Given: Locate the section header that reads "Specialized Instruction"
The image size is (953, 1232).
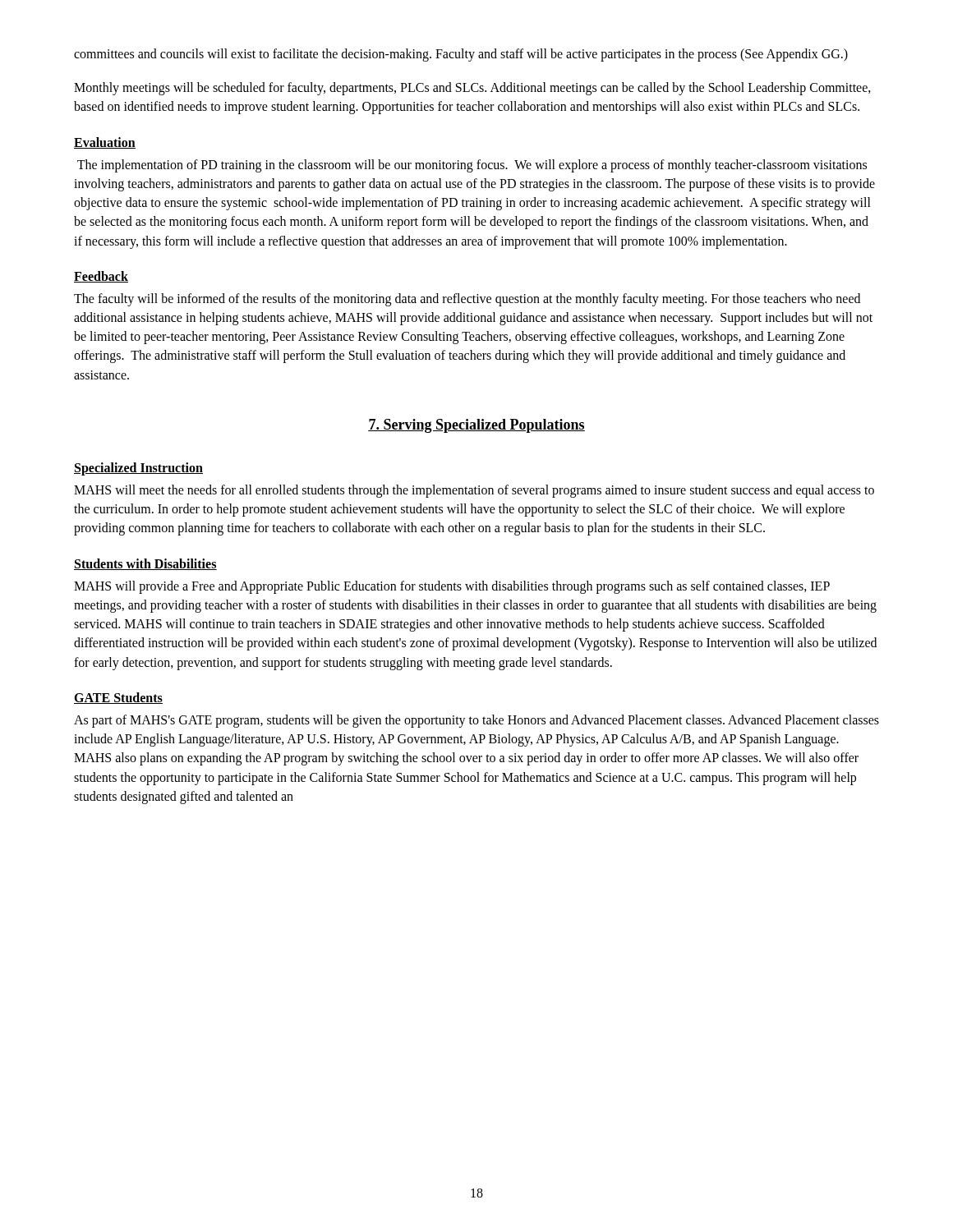Looking at the screenshot, I should click(x=138, y=468).
